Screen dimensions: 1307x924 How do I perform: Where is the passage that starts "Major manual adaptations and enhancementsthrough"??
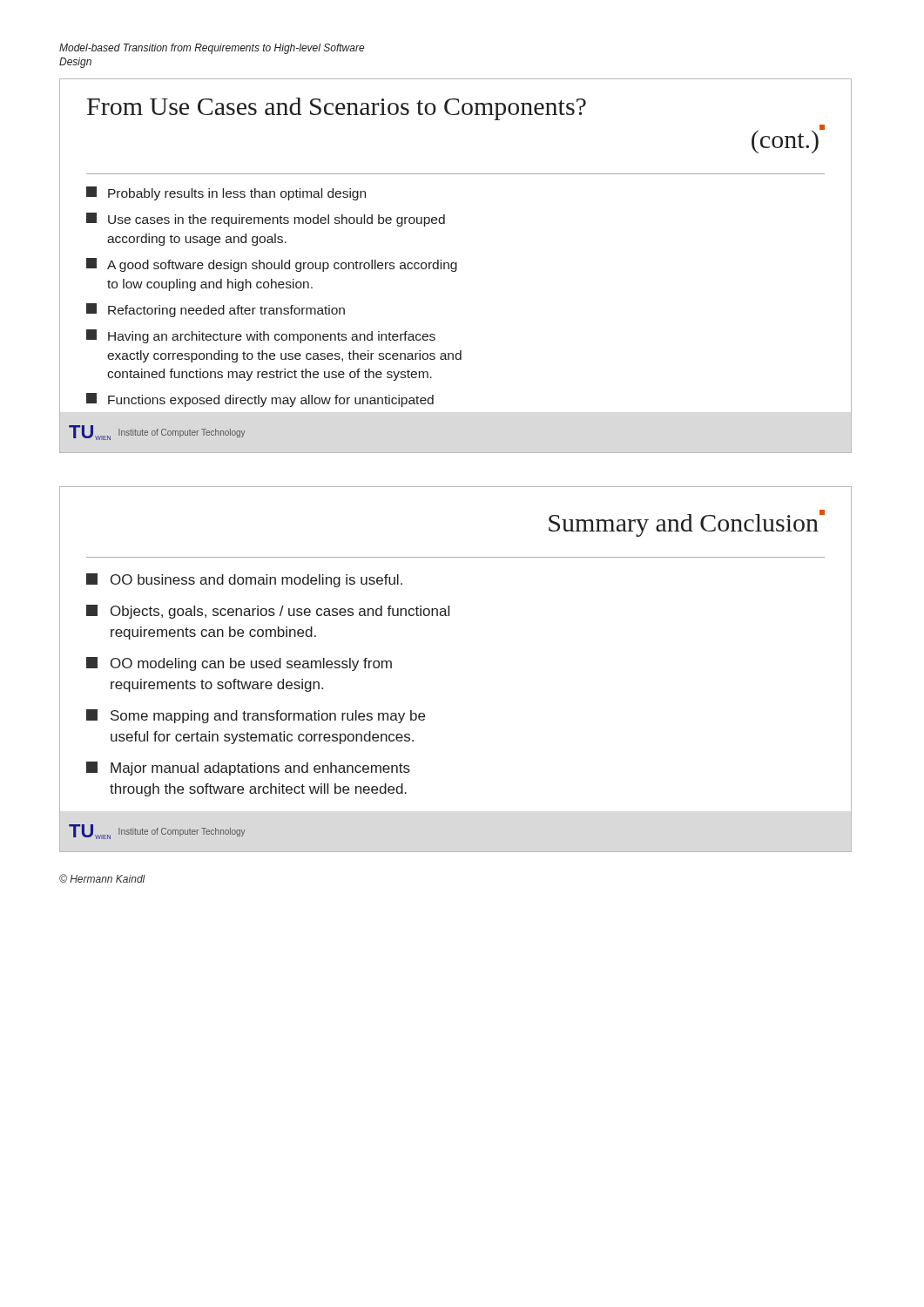248,779
